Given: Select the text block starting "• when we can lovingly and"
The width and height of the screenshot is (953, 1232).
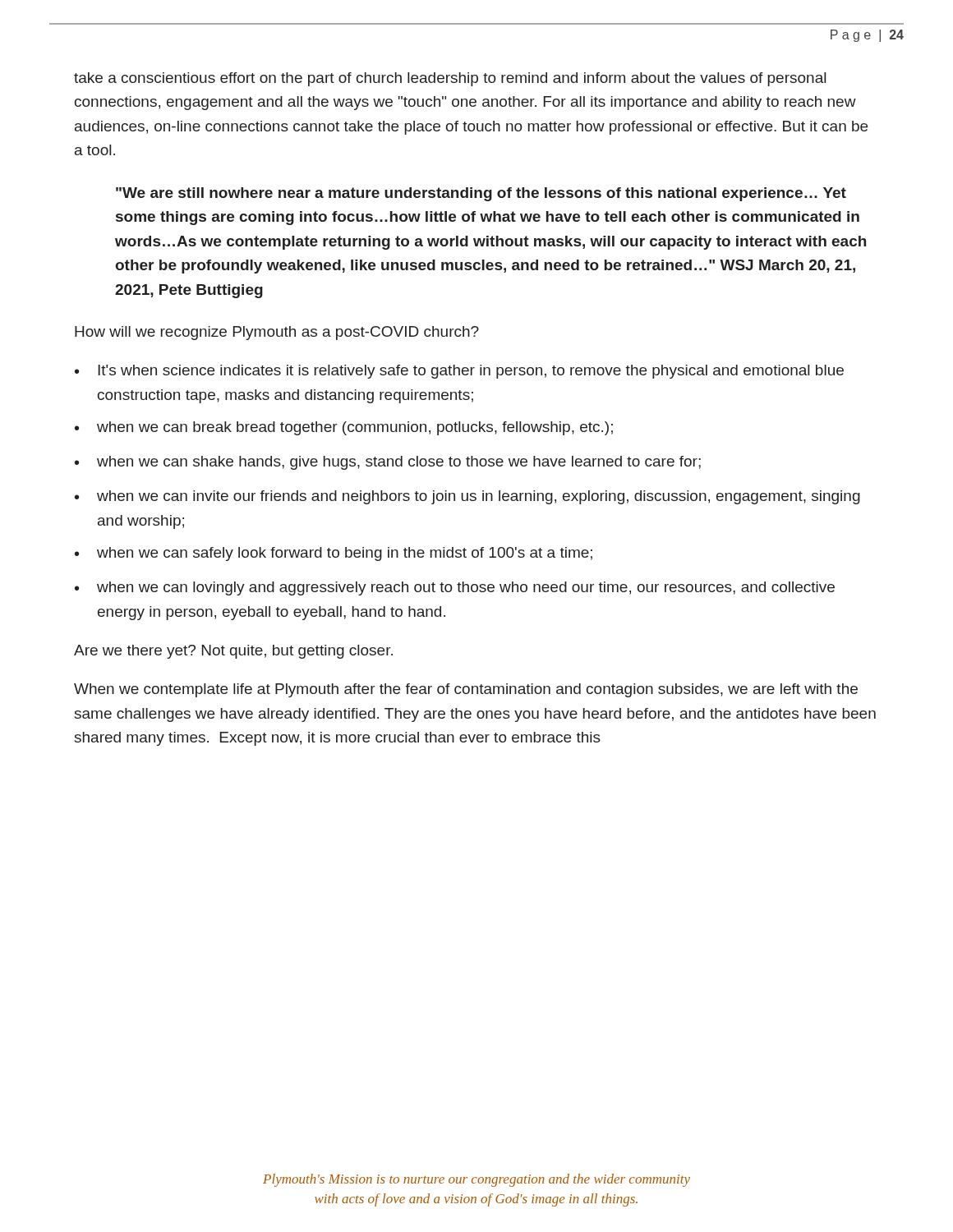Looking at the screenshot, I should coord(476,599).
